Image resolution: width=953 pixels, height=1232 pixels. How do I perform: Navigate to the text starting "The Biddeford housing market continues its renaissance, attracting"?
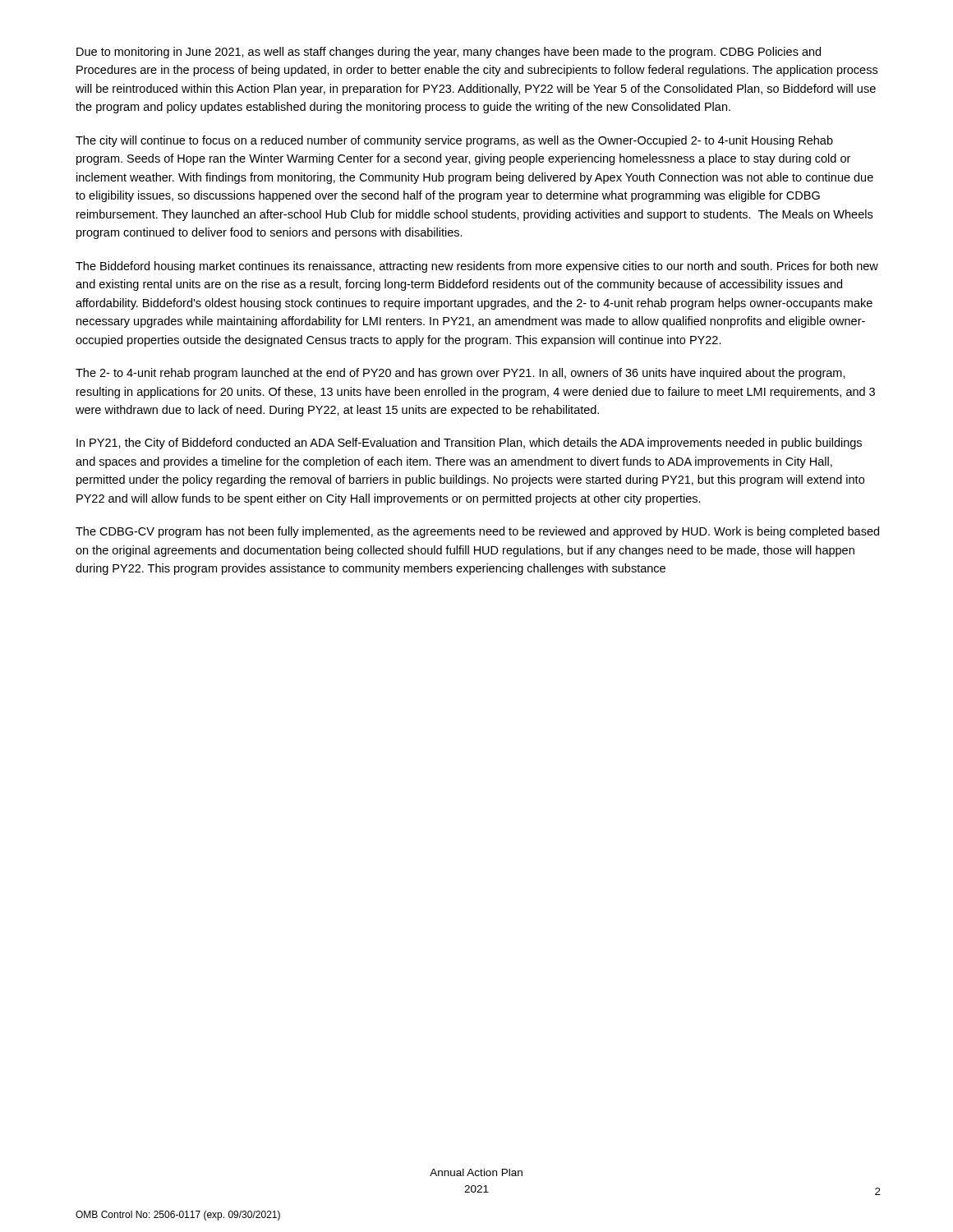click(x=477, y=303)
